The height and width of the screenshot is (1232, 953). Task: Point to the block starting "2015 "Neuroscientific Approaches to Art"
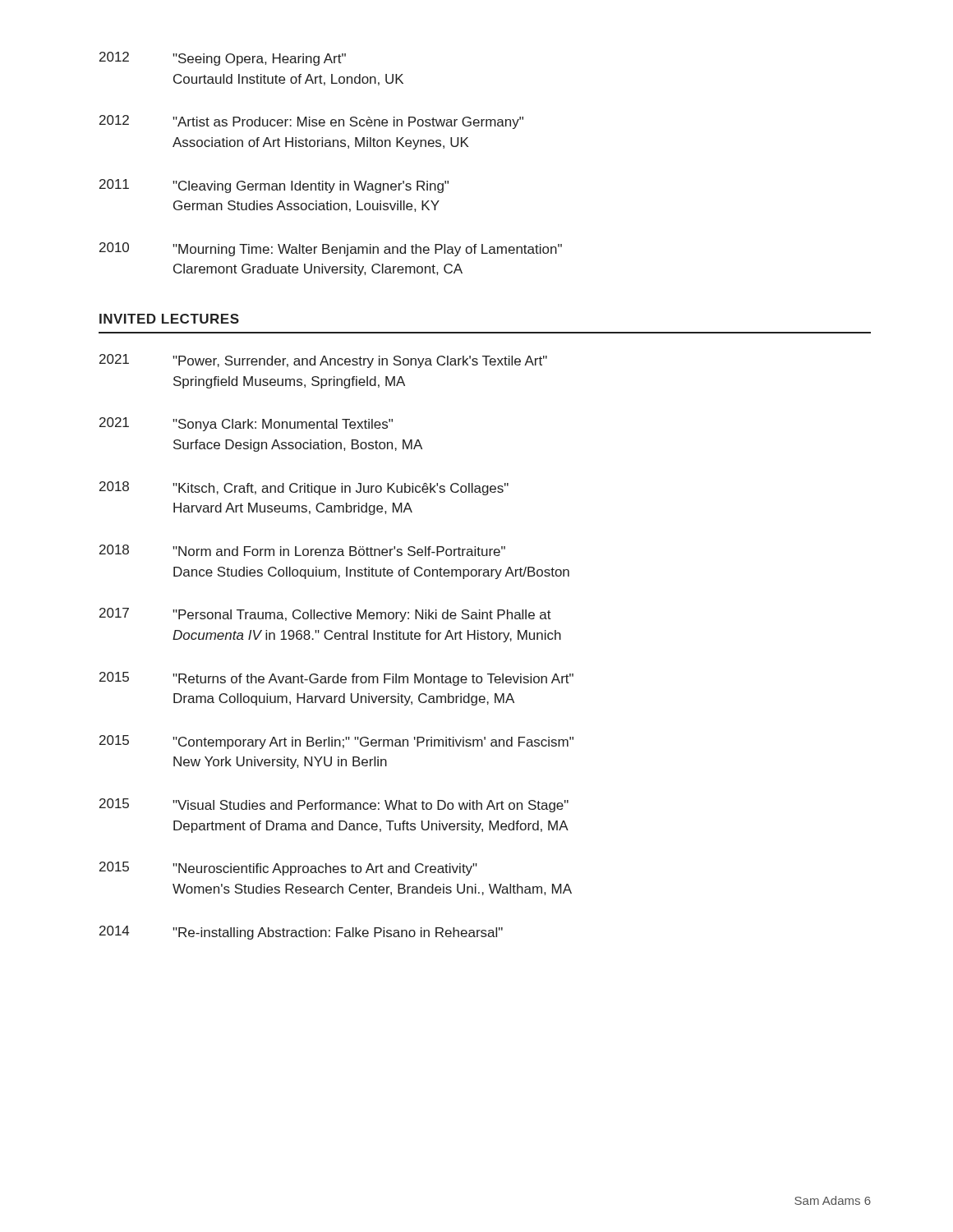coord(485,880)
